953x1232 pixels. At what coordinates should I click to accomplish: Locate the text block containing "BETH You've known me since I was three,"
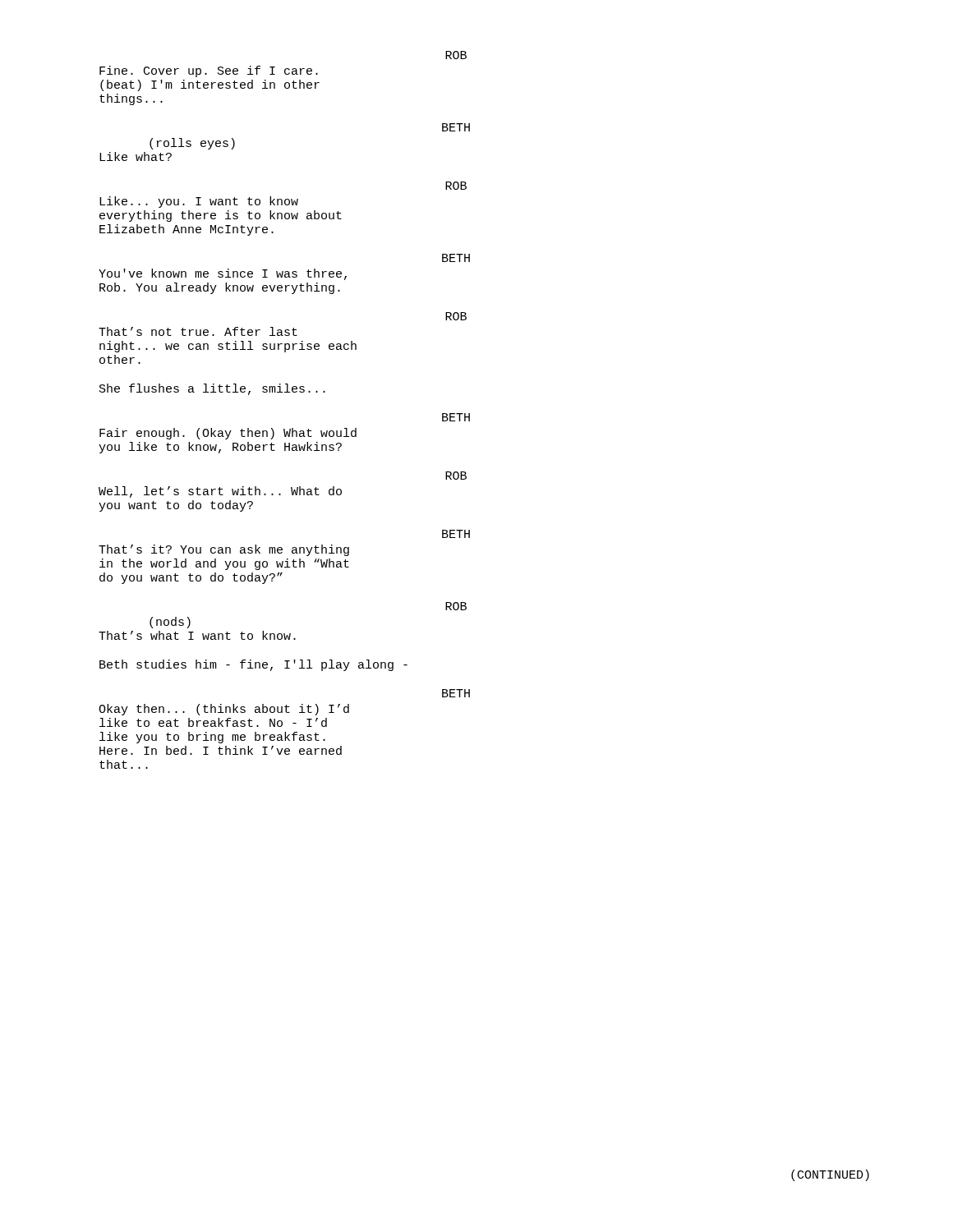pos(456,258)
